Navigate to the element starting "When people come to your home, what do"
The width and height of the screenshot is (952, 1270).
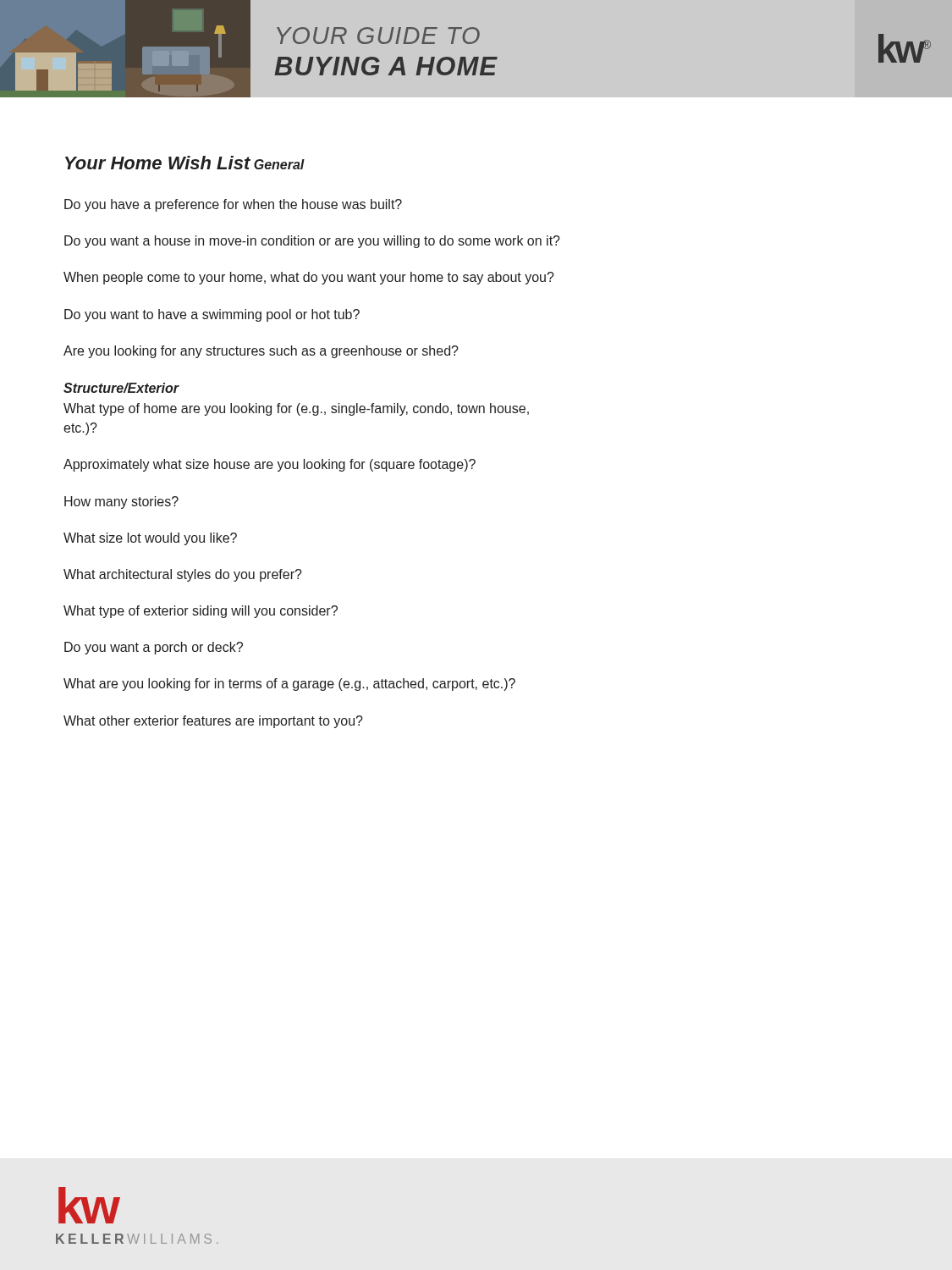coord(309,278)
